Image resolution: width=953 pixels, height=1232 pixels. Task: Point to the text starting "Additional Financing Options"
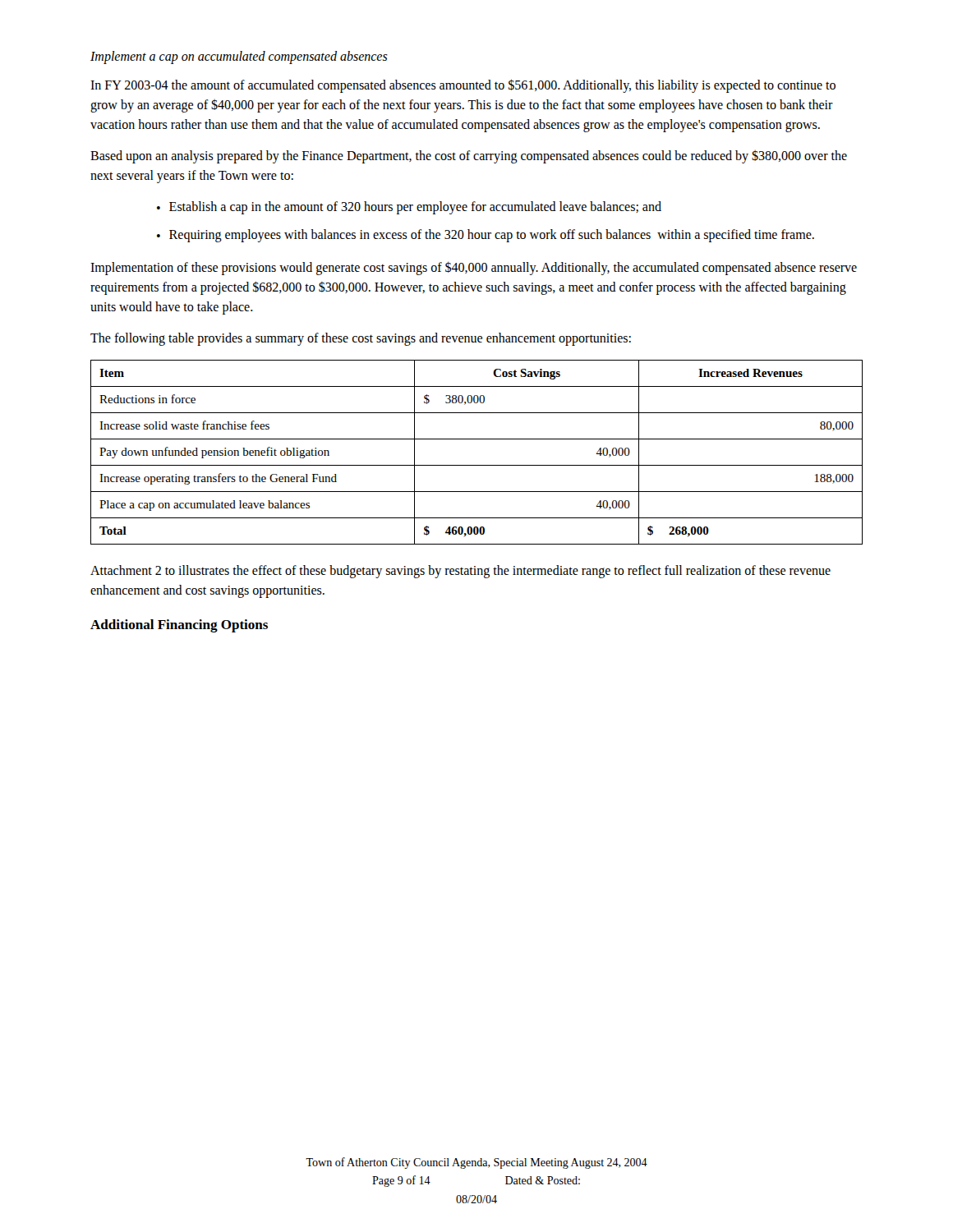click(x=179, y=625)
